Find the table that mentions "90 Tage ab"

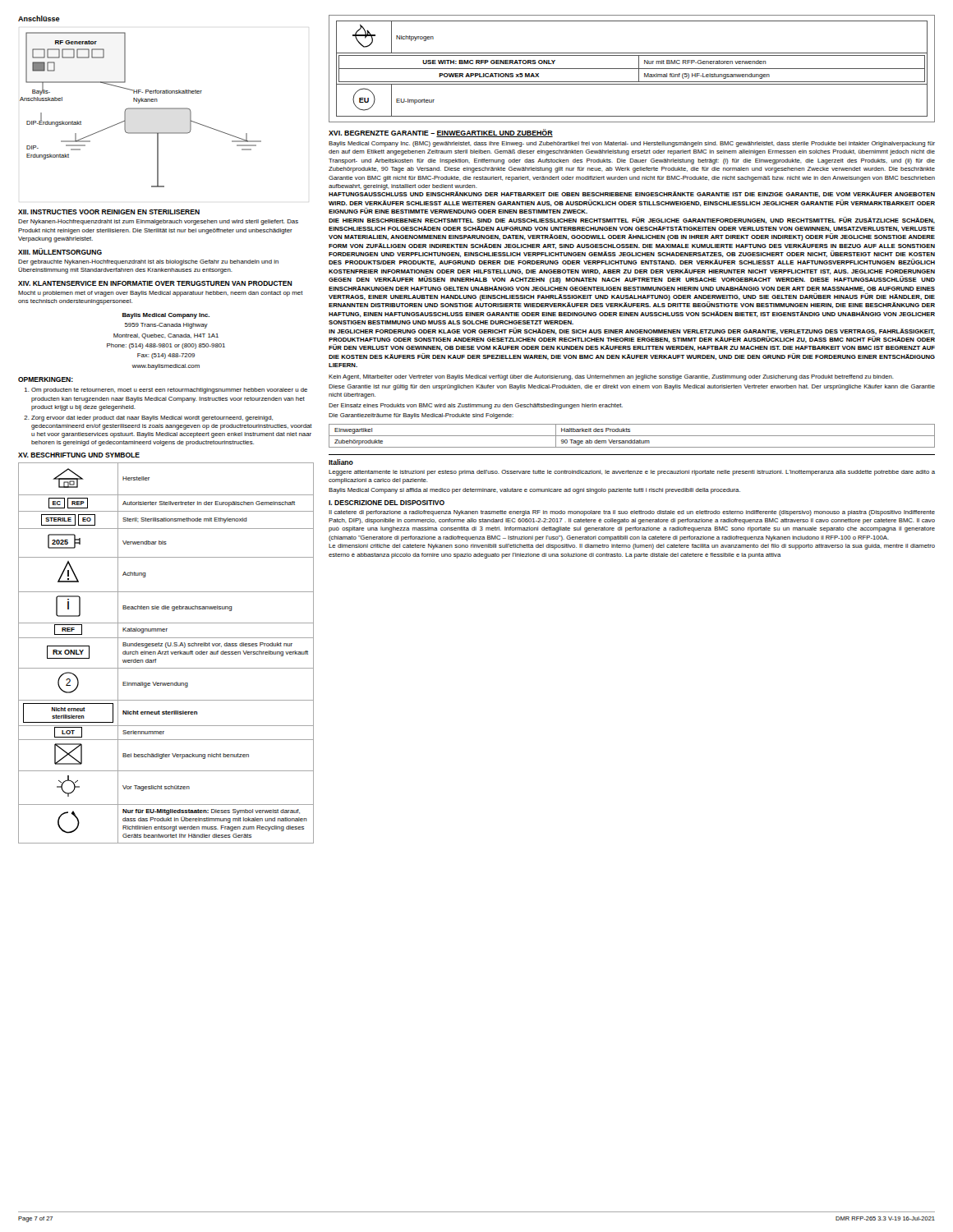pos(632,435)
